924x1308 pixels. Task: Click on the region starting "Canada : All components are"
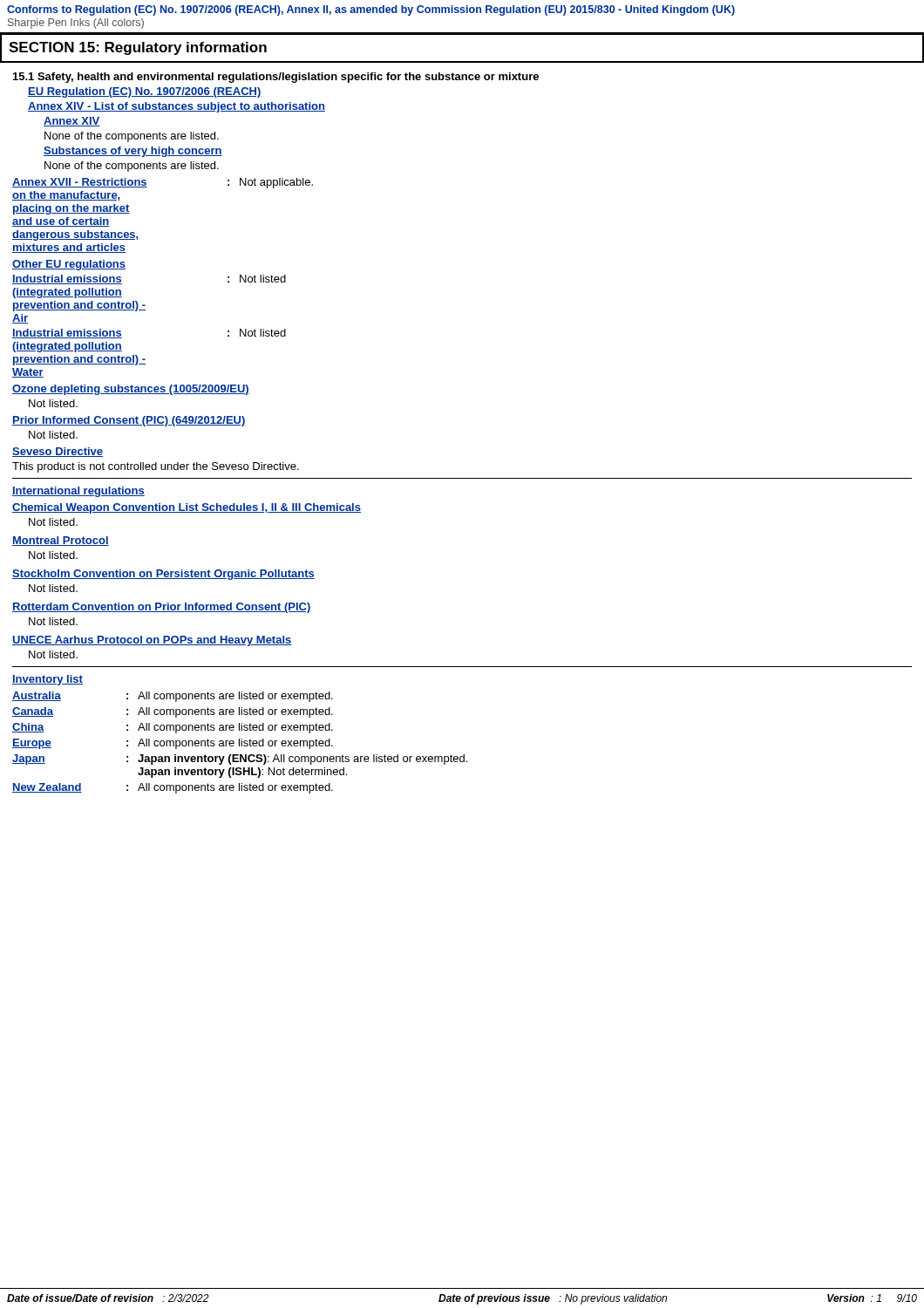click(x=173, y=712)
